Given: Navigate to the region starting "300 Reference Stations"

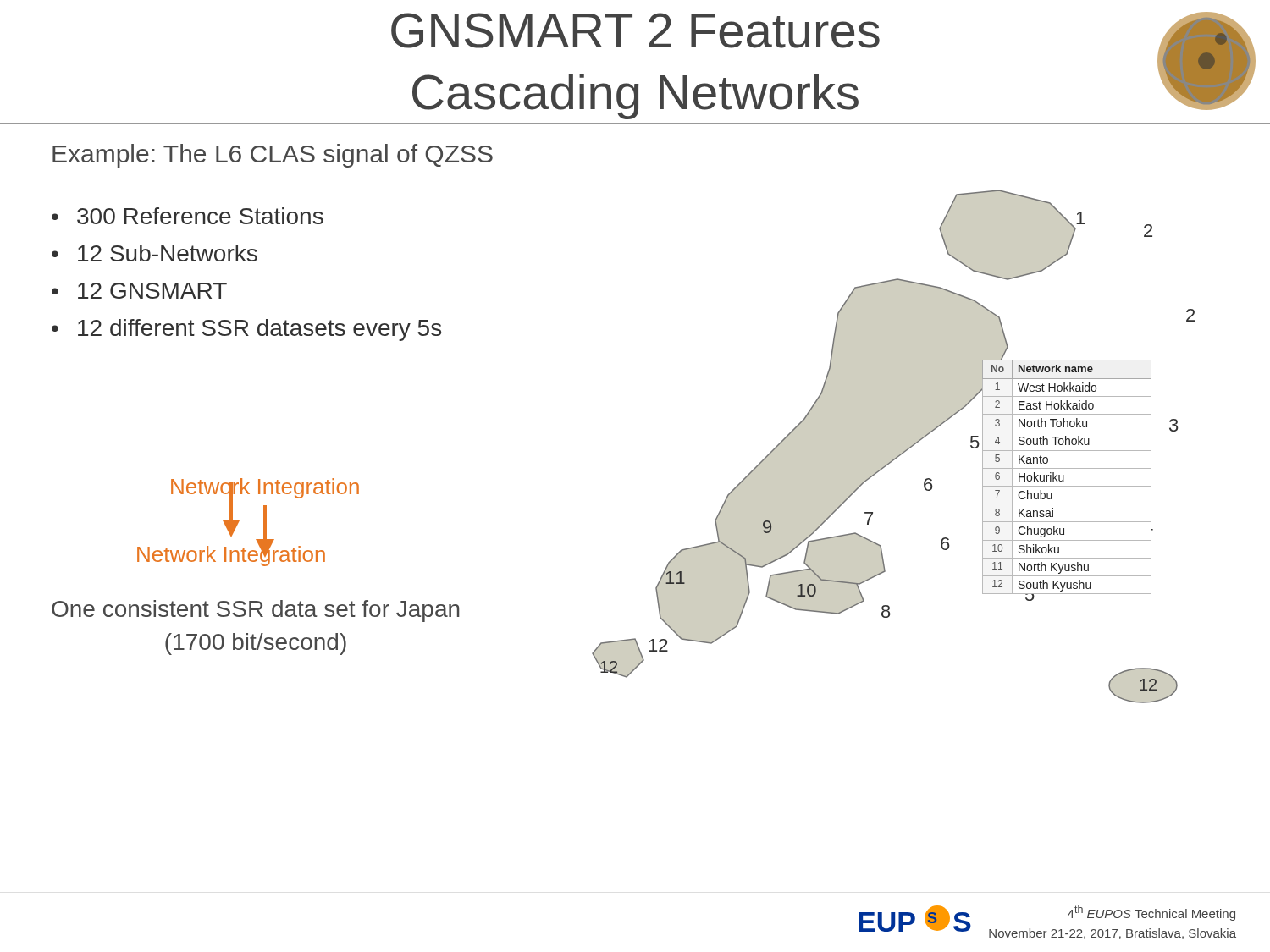Looking at the screenshot, I should coord(200,216).
